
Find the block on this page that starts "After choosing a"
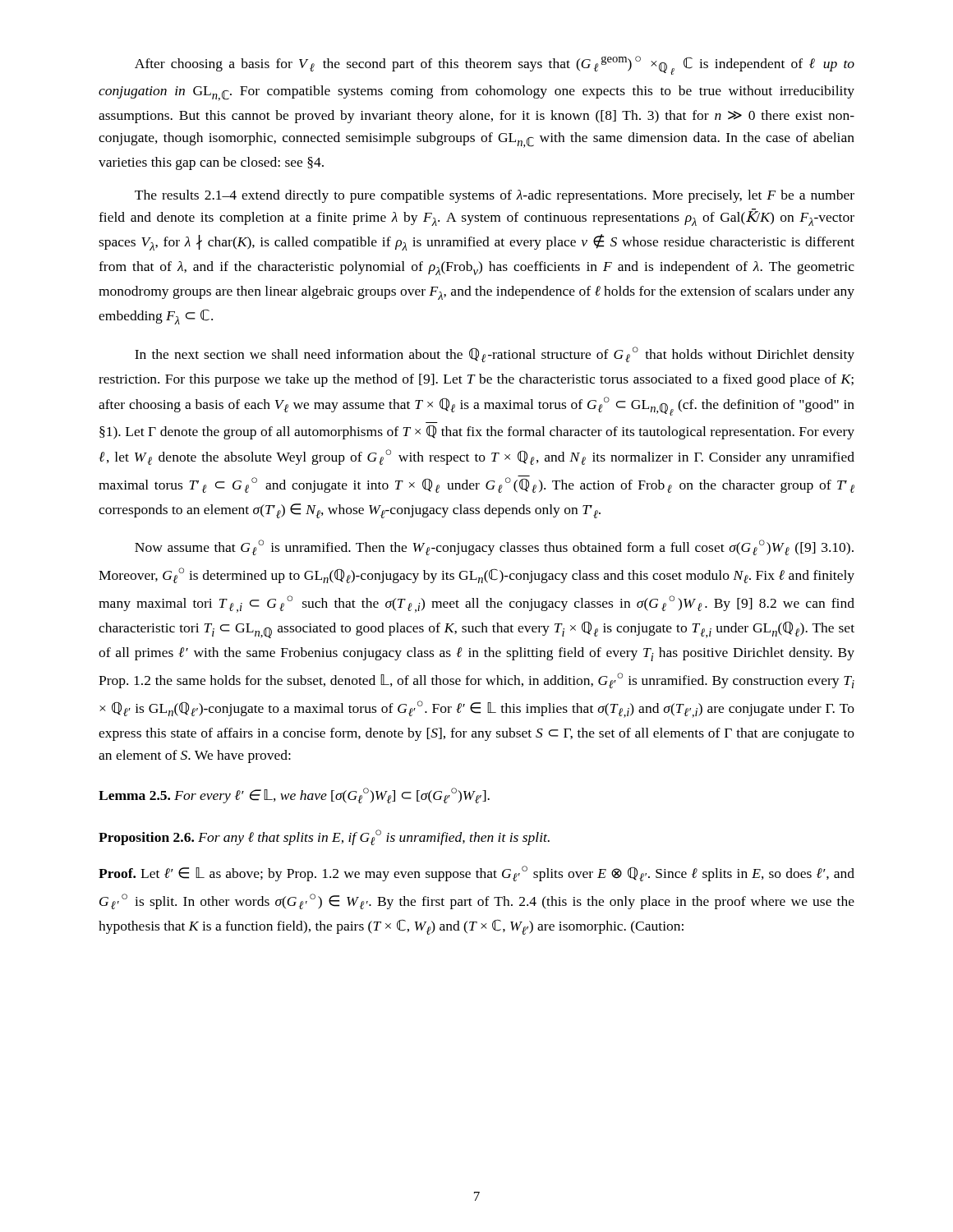[476, 408]
